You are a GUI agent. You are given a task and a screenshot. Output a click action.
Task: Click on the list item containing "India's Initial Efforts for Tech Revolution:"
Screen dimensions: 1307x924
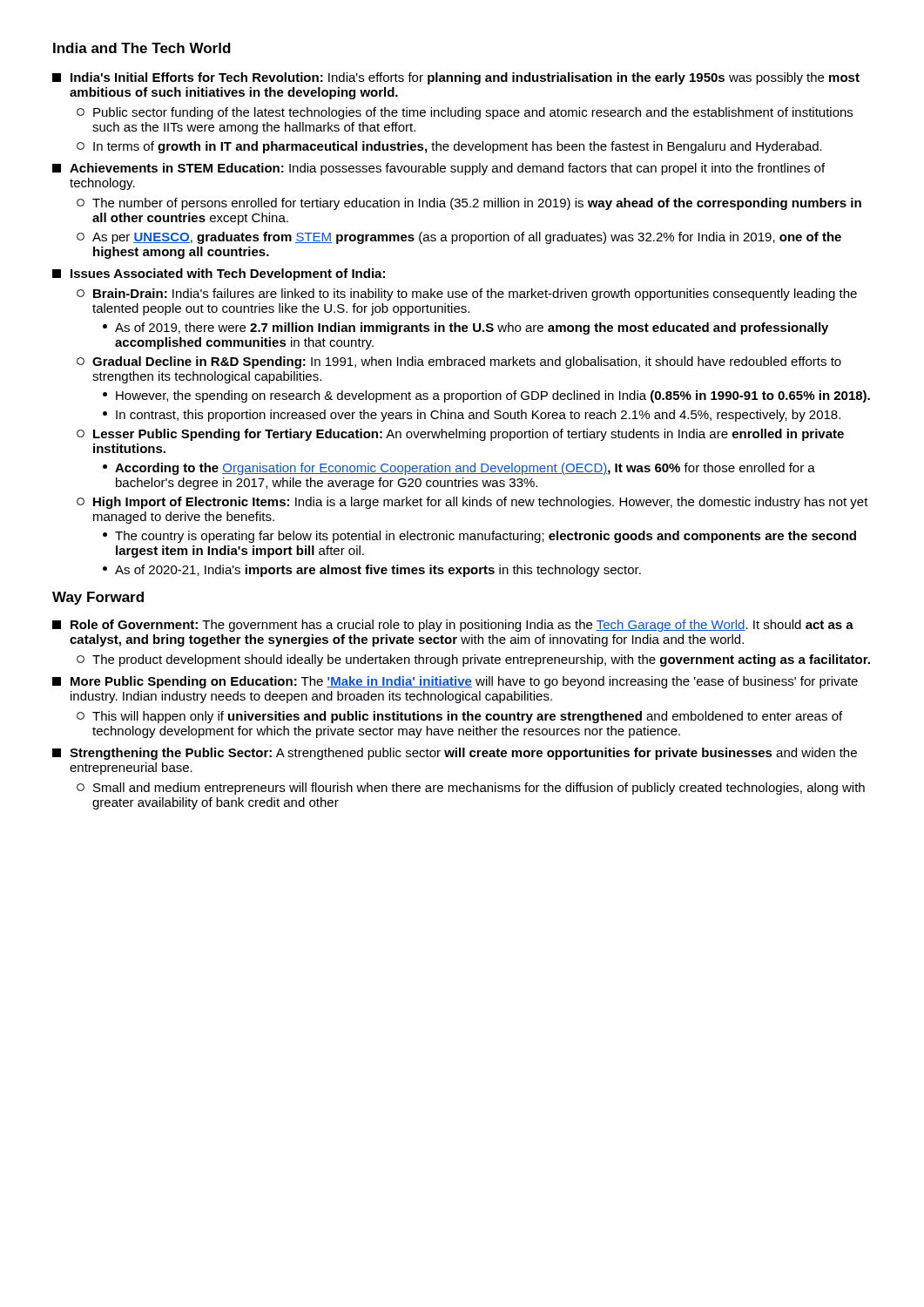(x=462, y=84)
